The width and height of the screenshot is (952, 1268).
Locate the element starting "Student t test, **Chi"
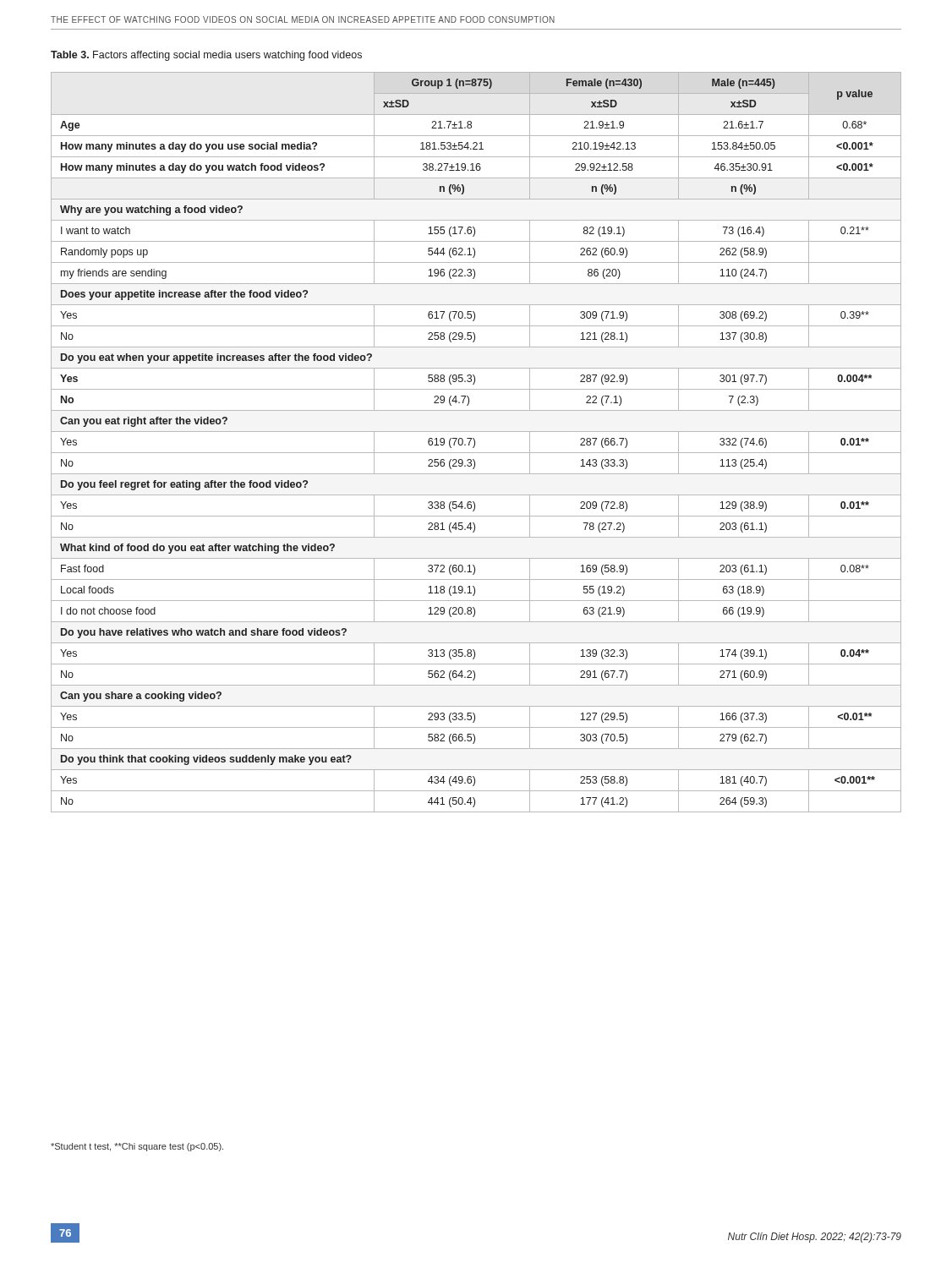click(x=137, y=1146)
